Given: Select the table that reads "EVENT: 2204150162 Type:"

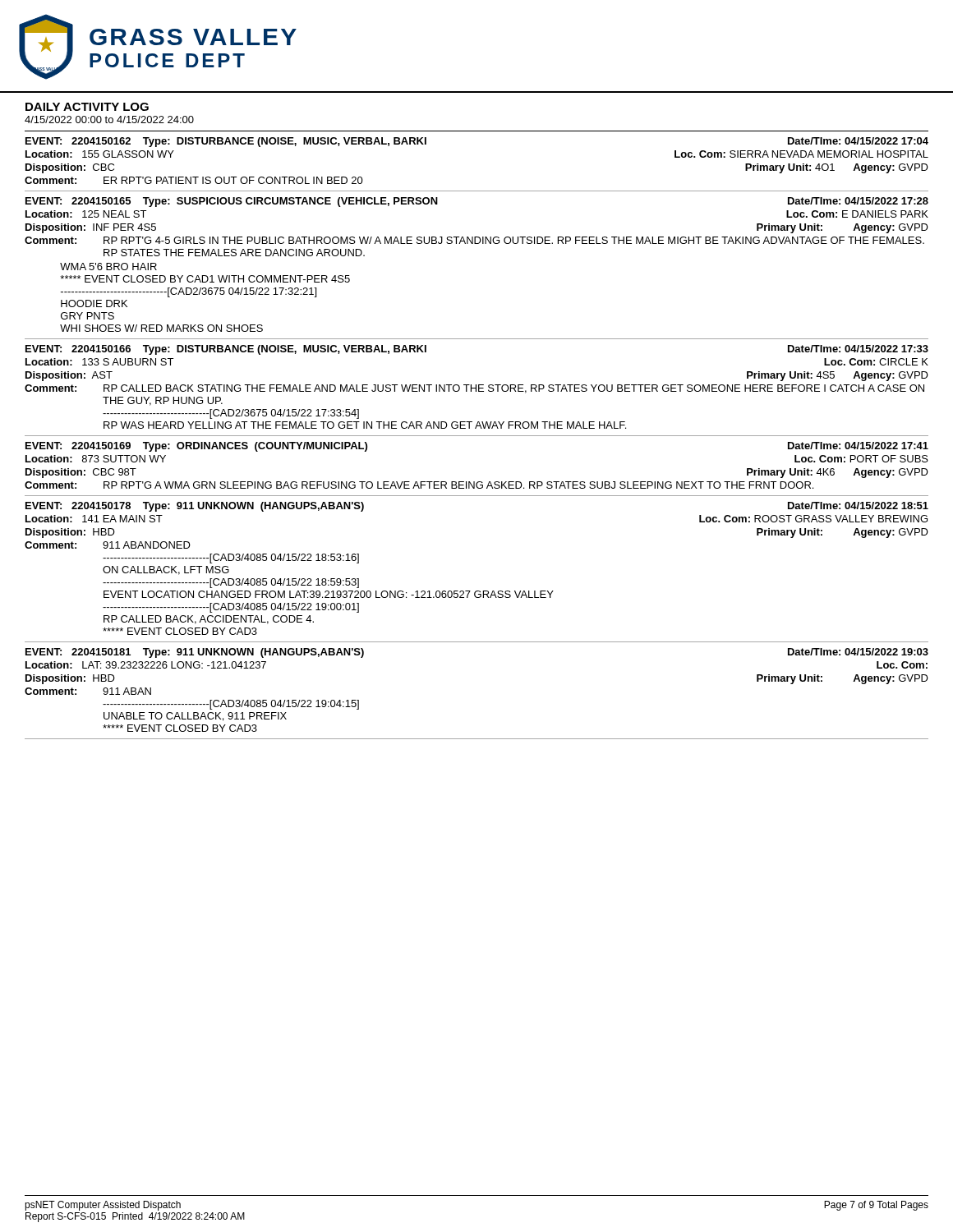Looking at the screenshot, I should (476, 163).
